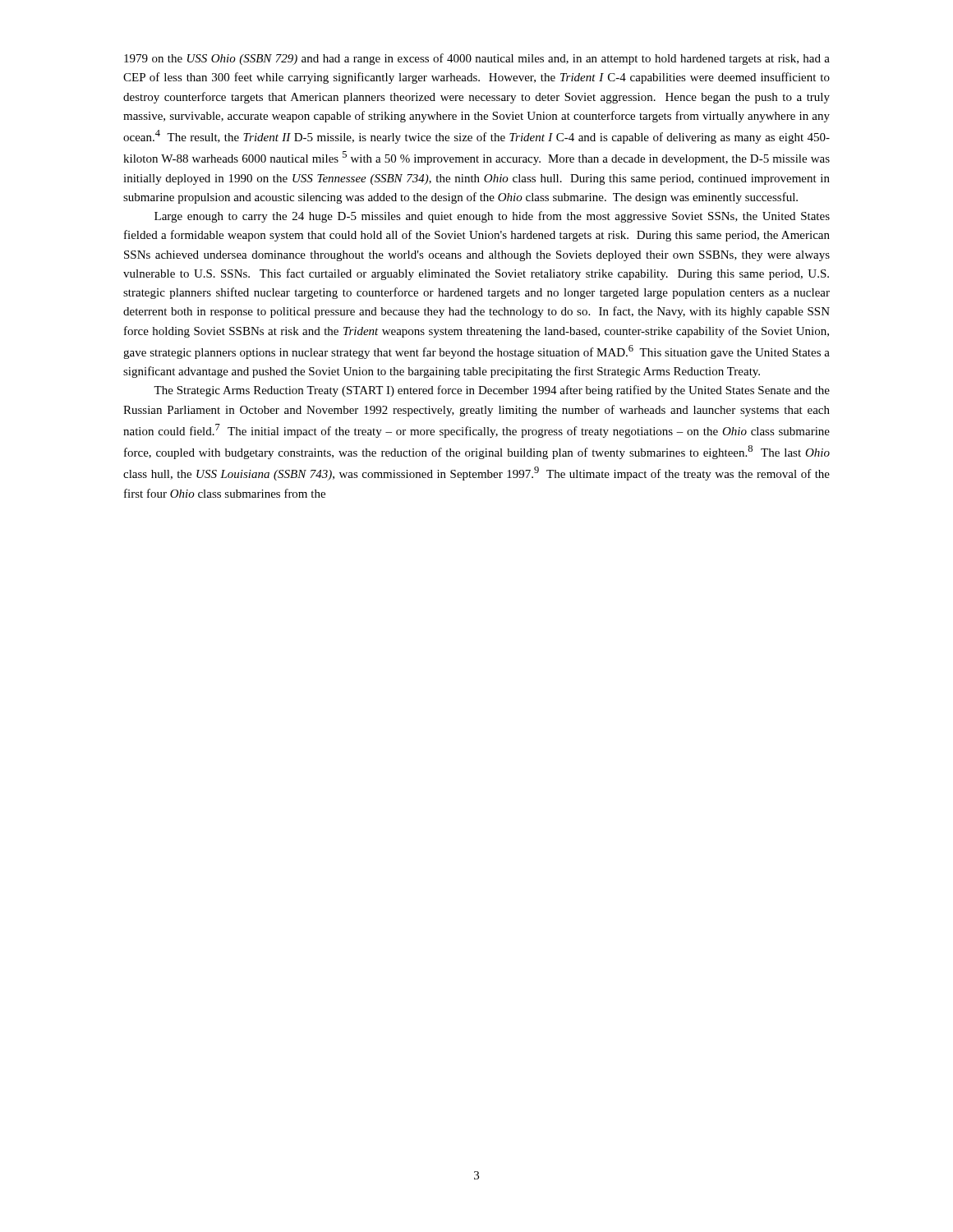Locate the block of text that opens with "The Strategic Arms Reduction Treaty (START I)"

pyautogui.click(x=476, y=442)
